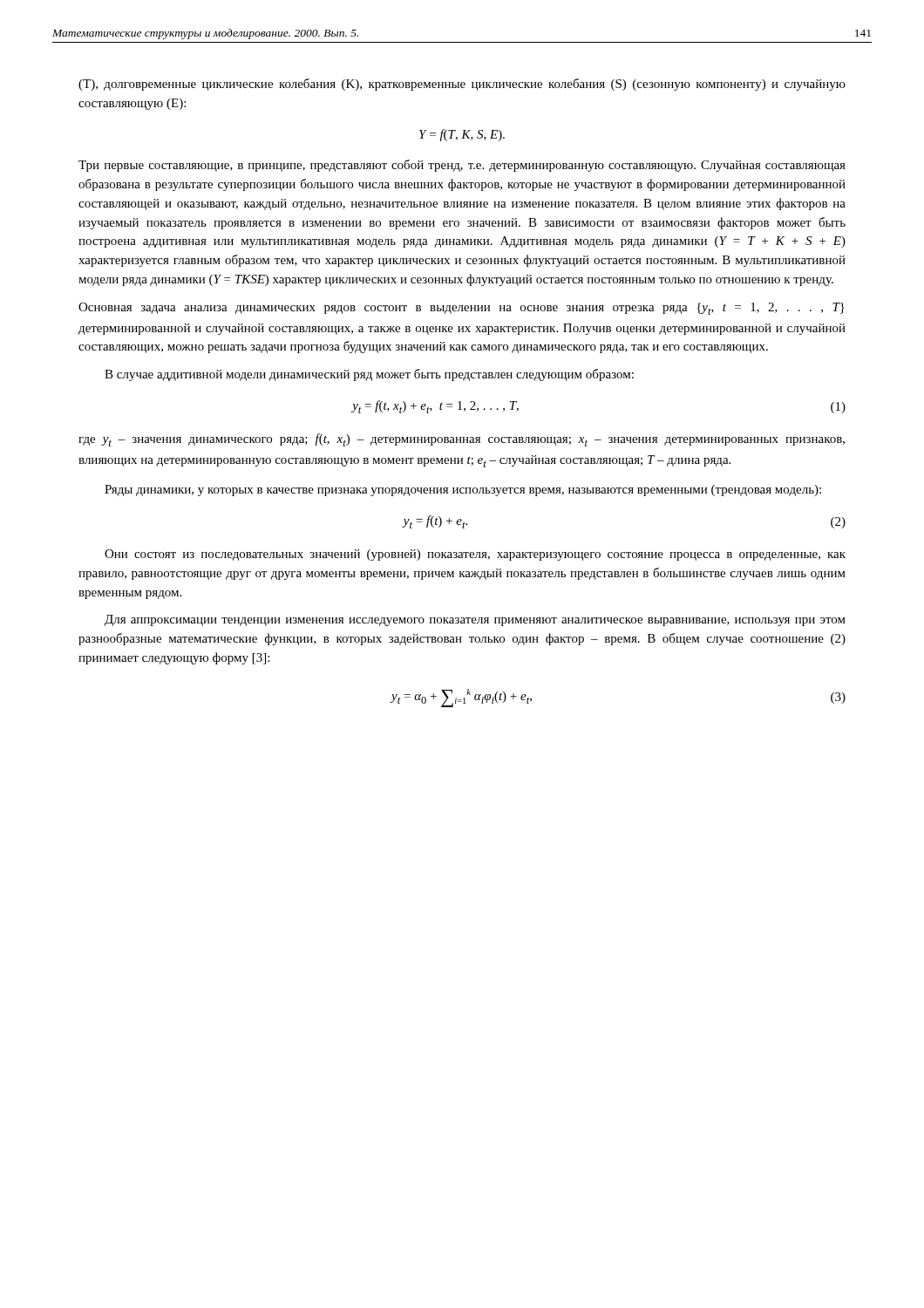
Task: Find the passage starting "yt = α0 + ∑i=1k αiφi(t)"
Action: point(447,698)
